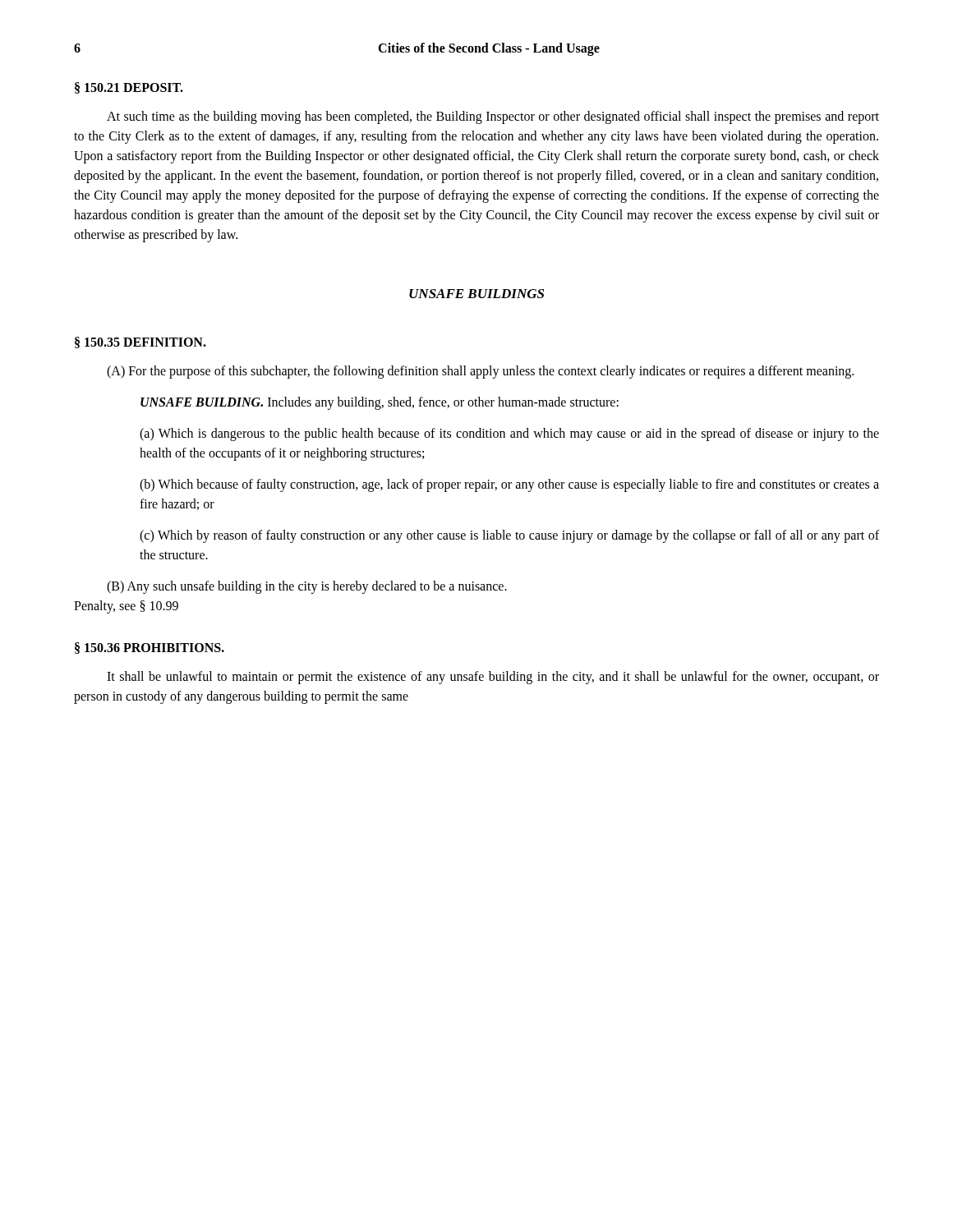
Task: Point to "§ 150.21 DEPOSIT."
Action: coord(129,87)
